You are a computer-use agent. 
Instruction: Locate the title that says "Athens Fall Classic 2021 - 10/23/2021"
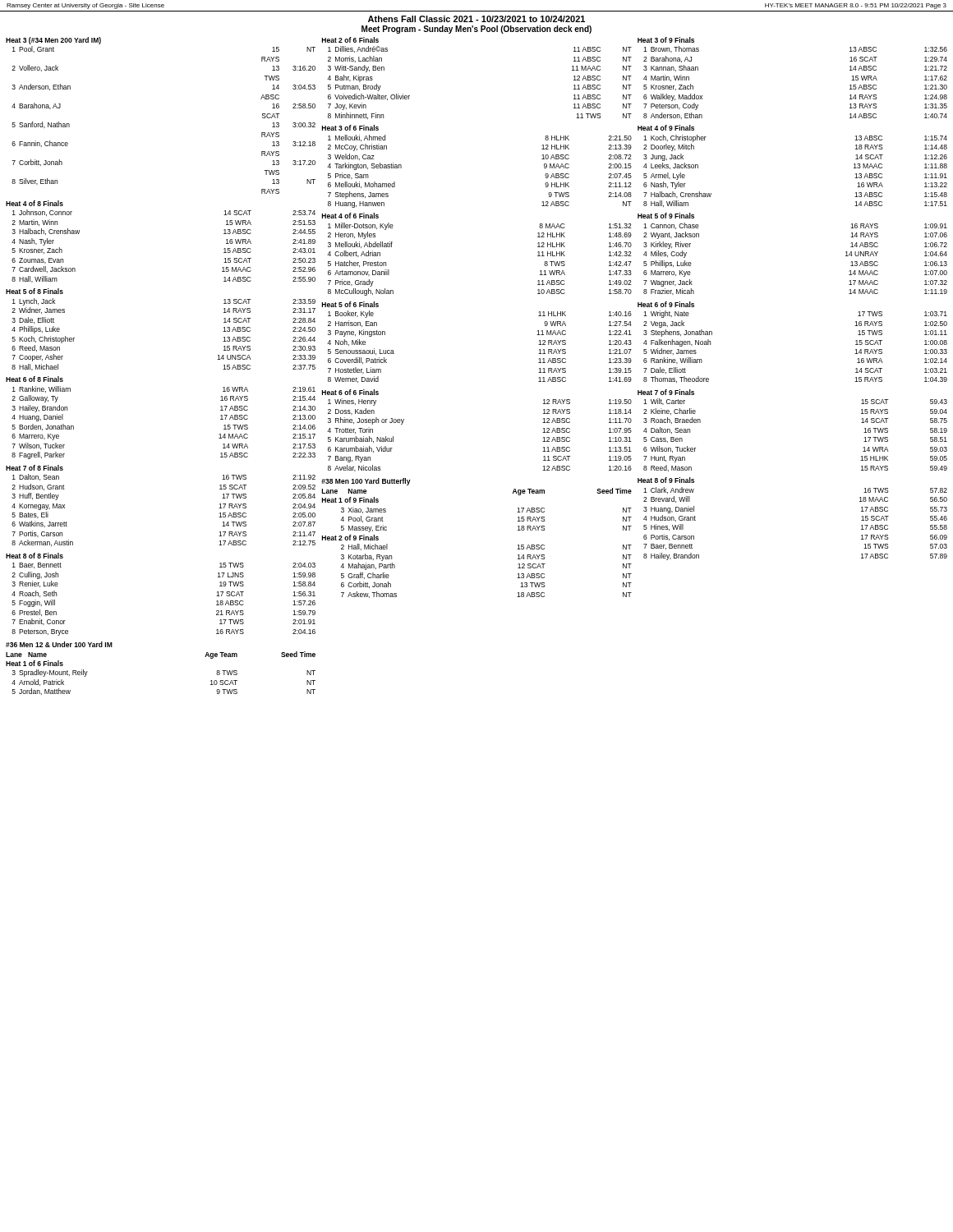[x=476, y=19]
